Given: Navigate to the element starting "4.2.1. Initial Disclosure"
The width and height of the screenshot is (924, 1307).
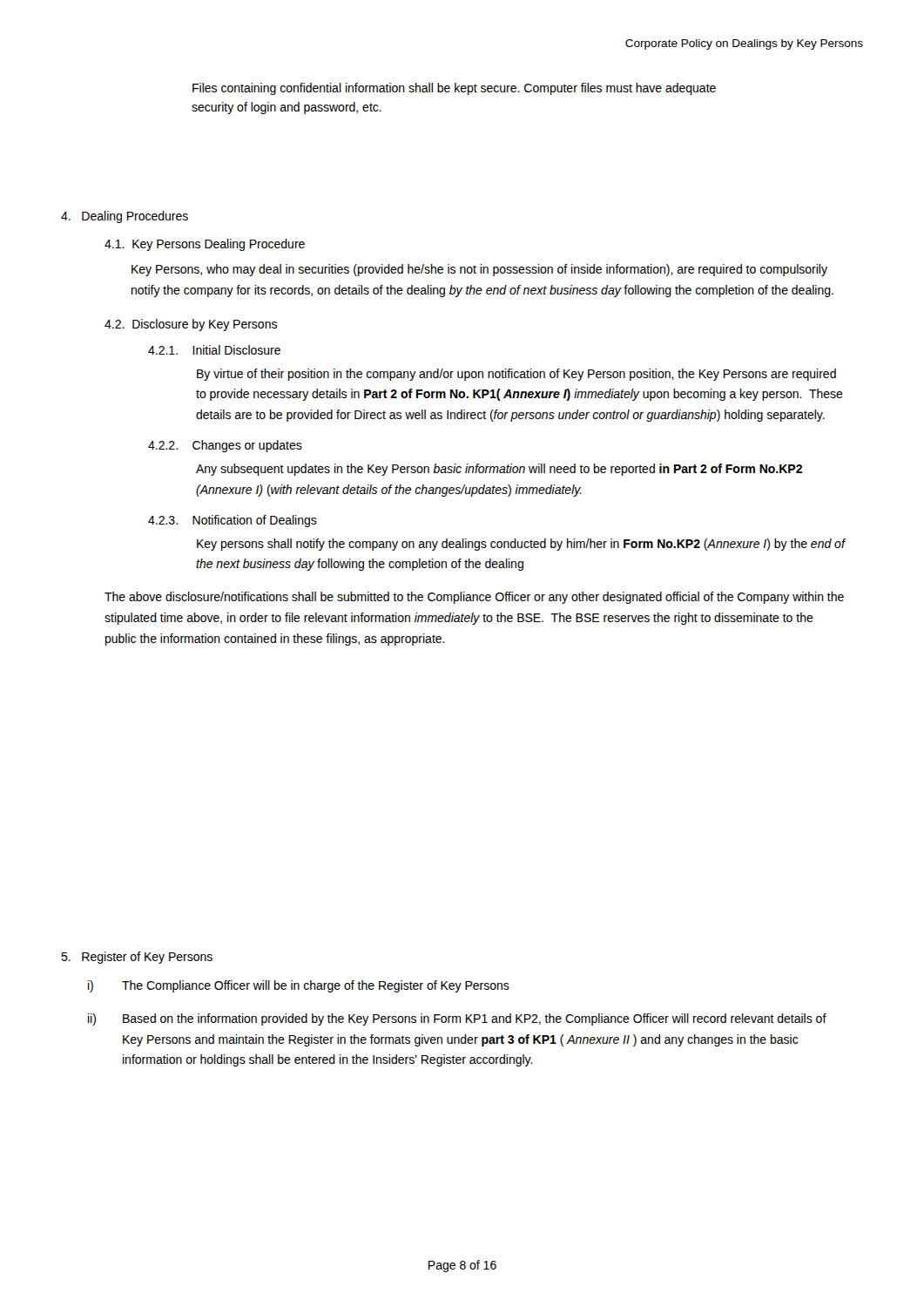Looking at the screenshot, I should pos(214,350).
